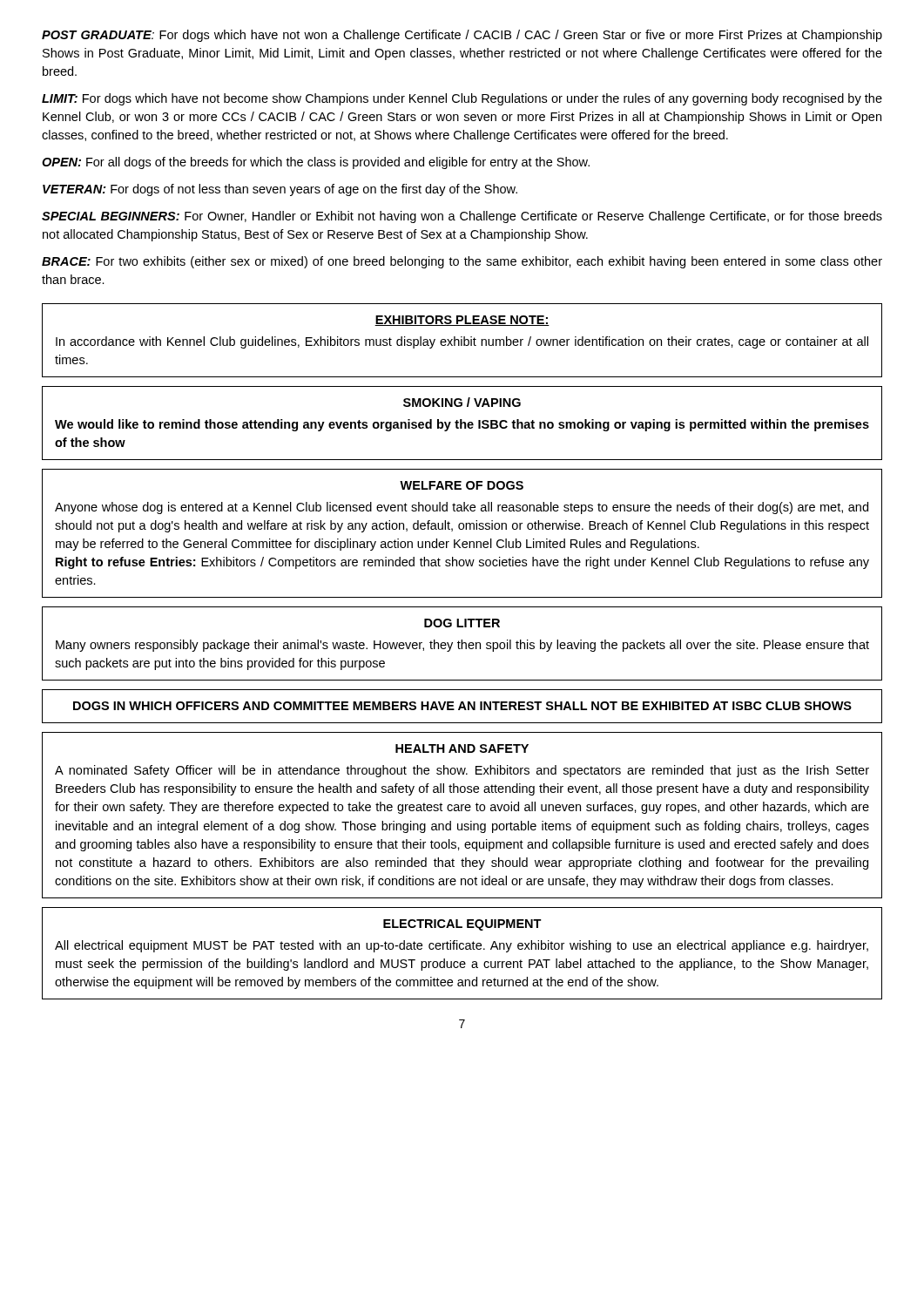Locate the text block that says "In accordance with Kennel Club guidelines,"
The image size is (924, 1307).
pos(462,351)
